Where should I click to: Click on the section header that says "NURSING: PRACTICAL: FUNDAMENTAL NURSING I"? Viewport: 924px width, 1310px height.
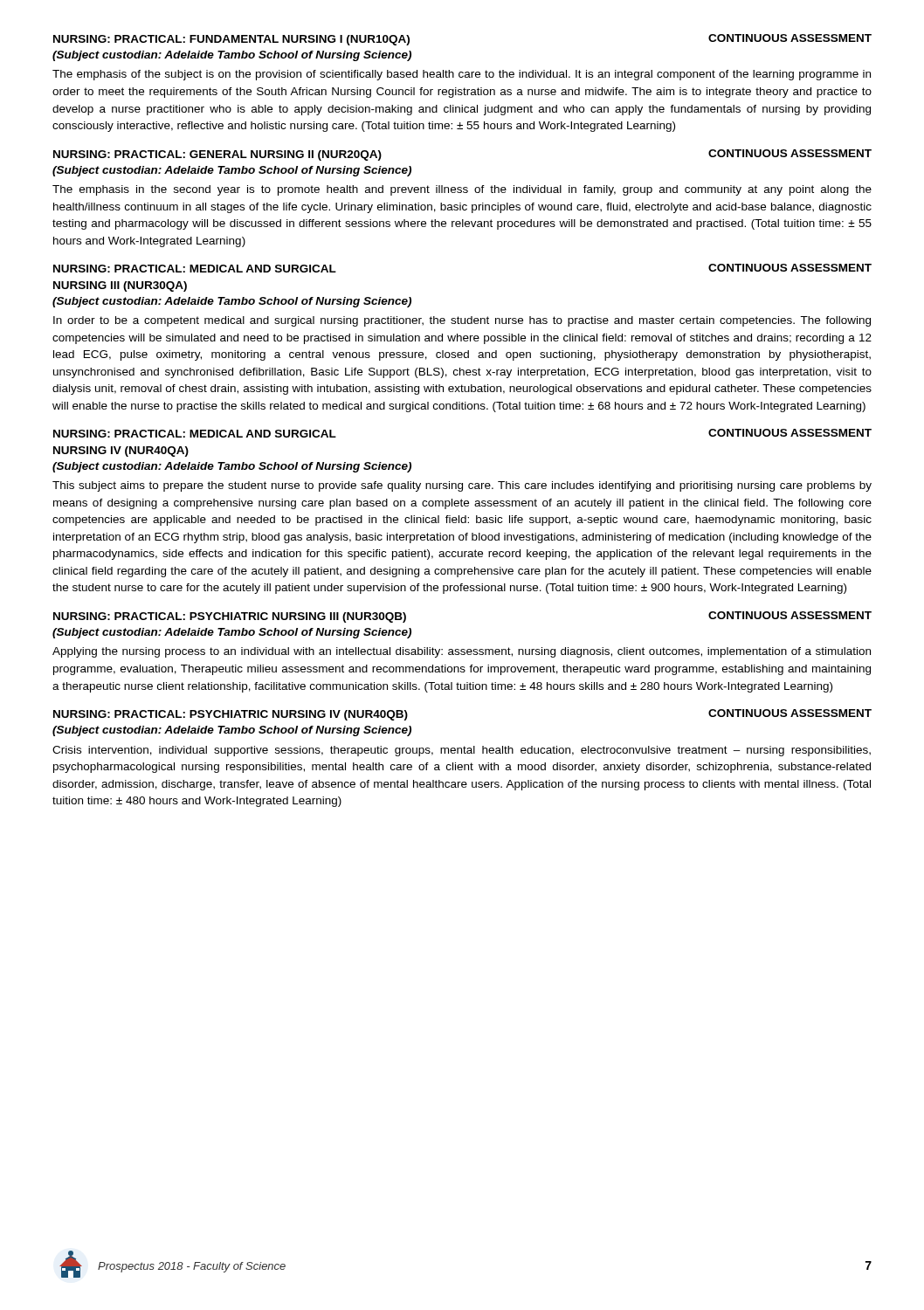pos(235,40)
